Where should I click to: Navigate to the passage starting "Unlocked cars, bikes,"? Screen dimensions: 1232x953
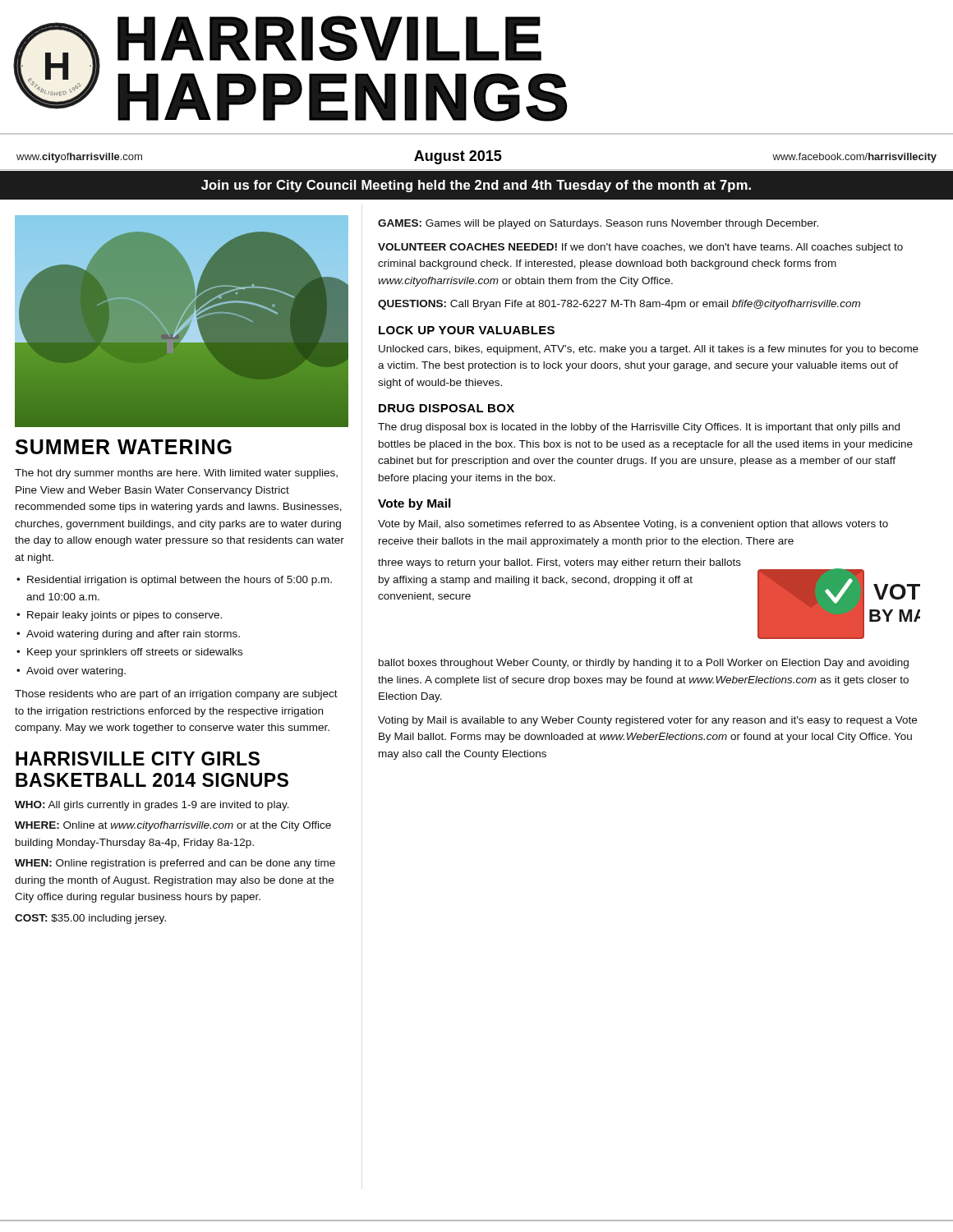[x=648, y=365]
